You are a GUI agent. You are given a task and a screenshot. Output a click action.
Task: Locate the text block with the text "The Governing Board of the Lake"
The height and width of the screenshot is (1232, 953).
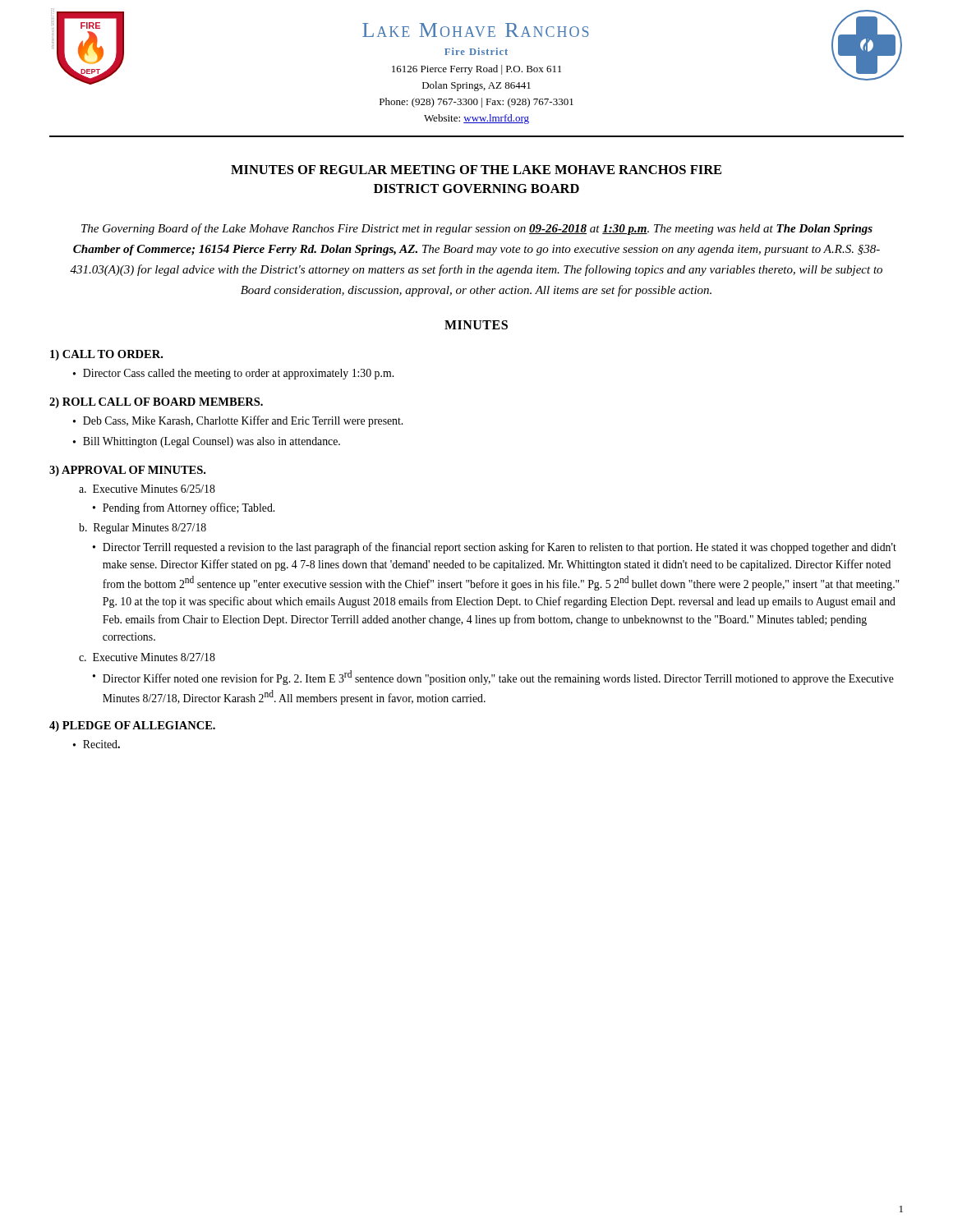476,259
